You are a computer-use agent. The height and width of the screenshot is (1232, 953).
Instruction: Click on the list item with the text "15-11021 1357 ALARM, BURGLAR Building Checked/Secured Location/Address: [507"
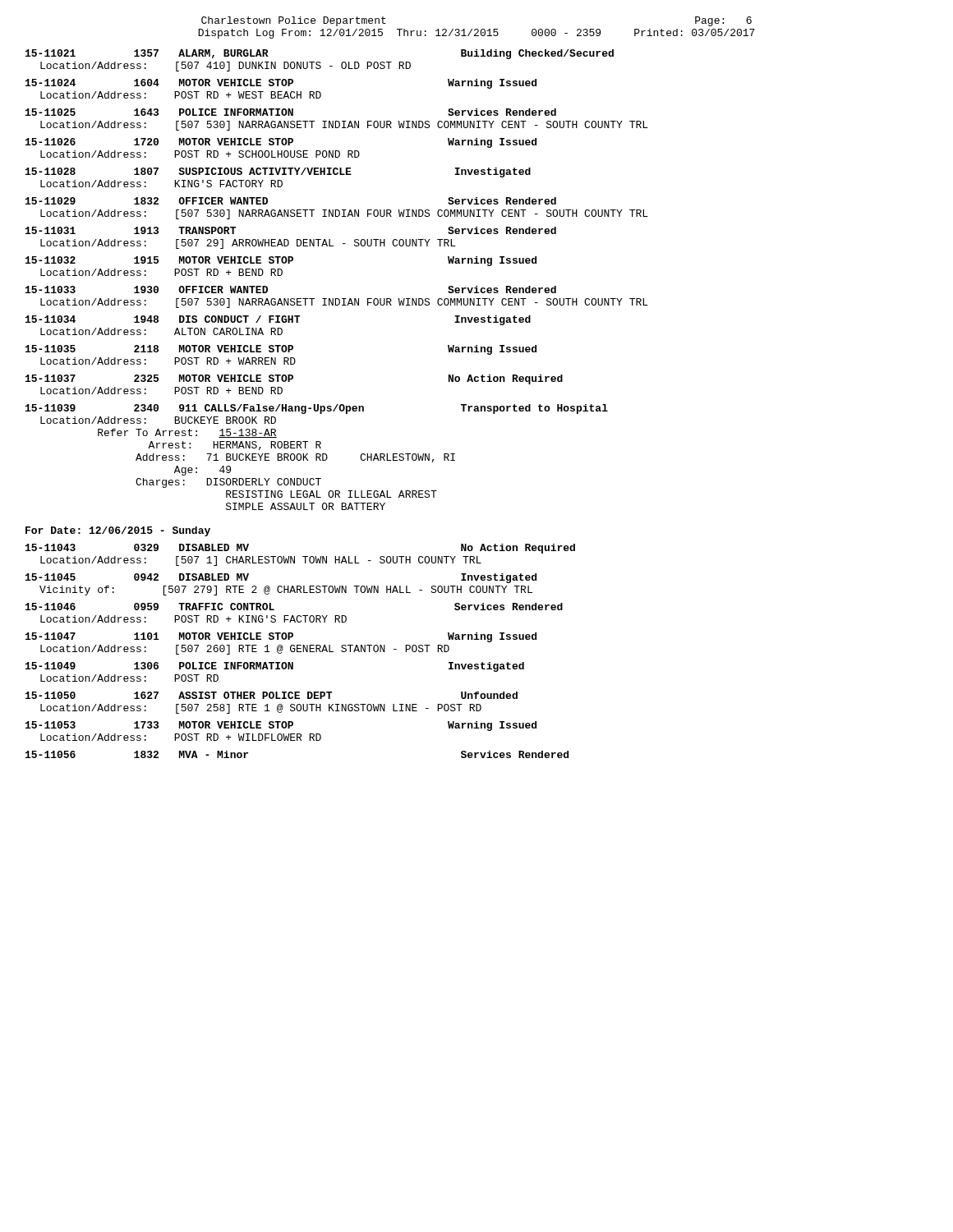476,60
